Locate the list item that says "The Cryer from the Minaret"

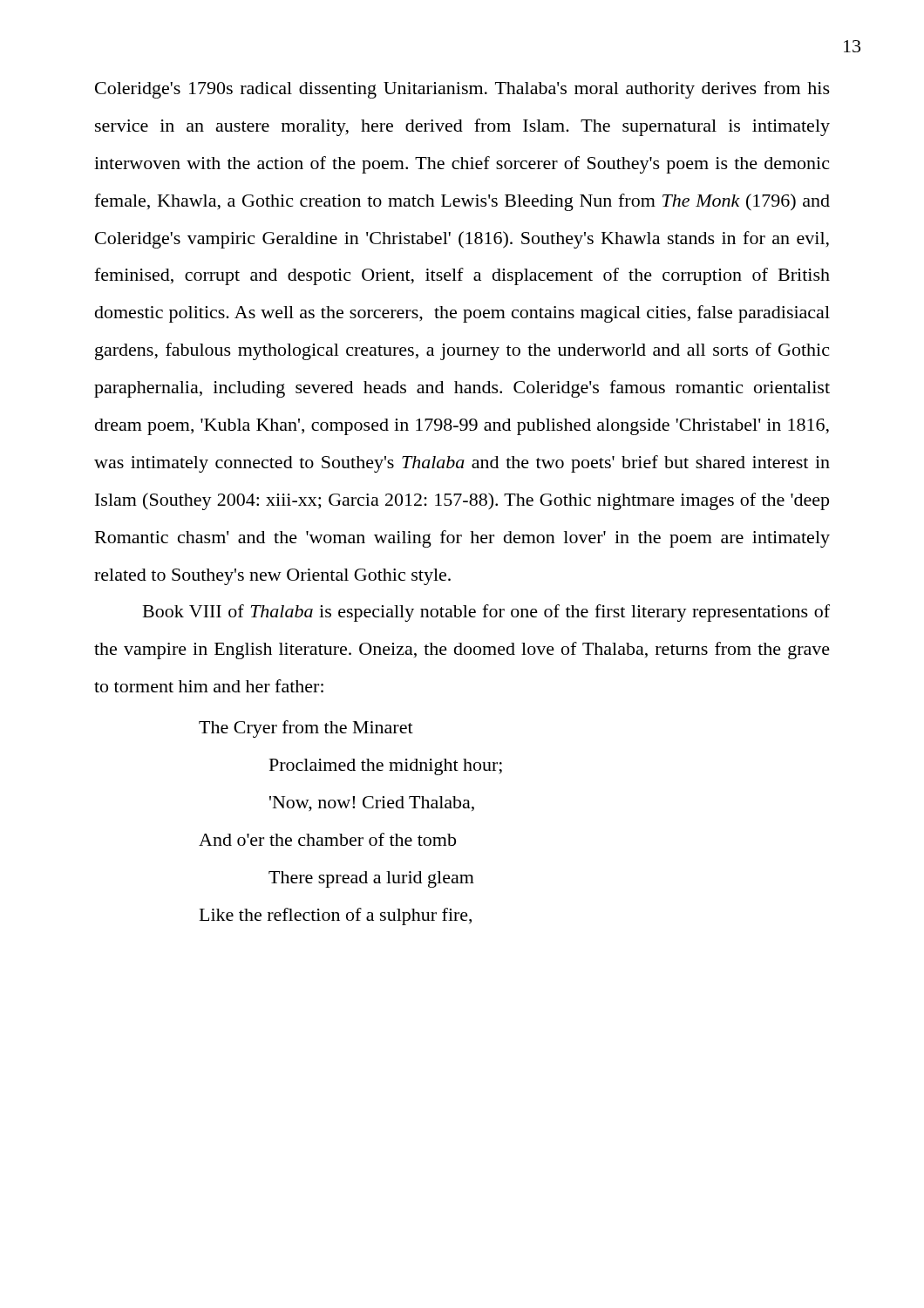[x=306, y=727]
